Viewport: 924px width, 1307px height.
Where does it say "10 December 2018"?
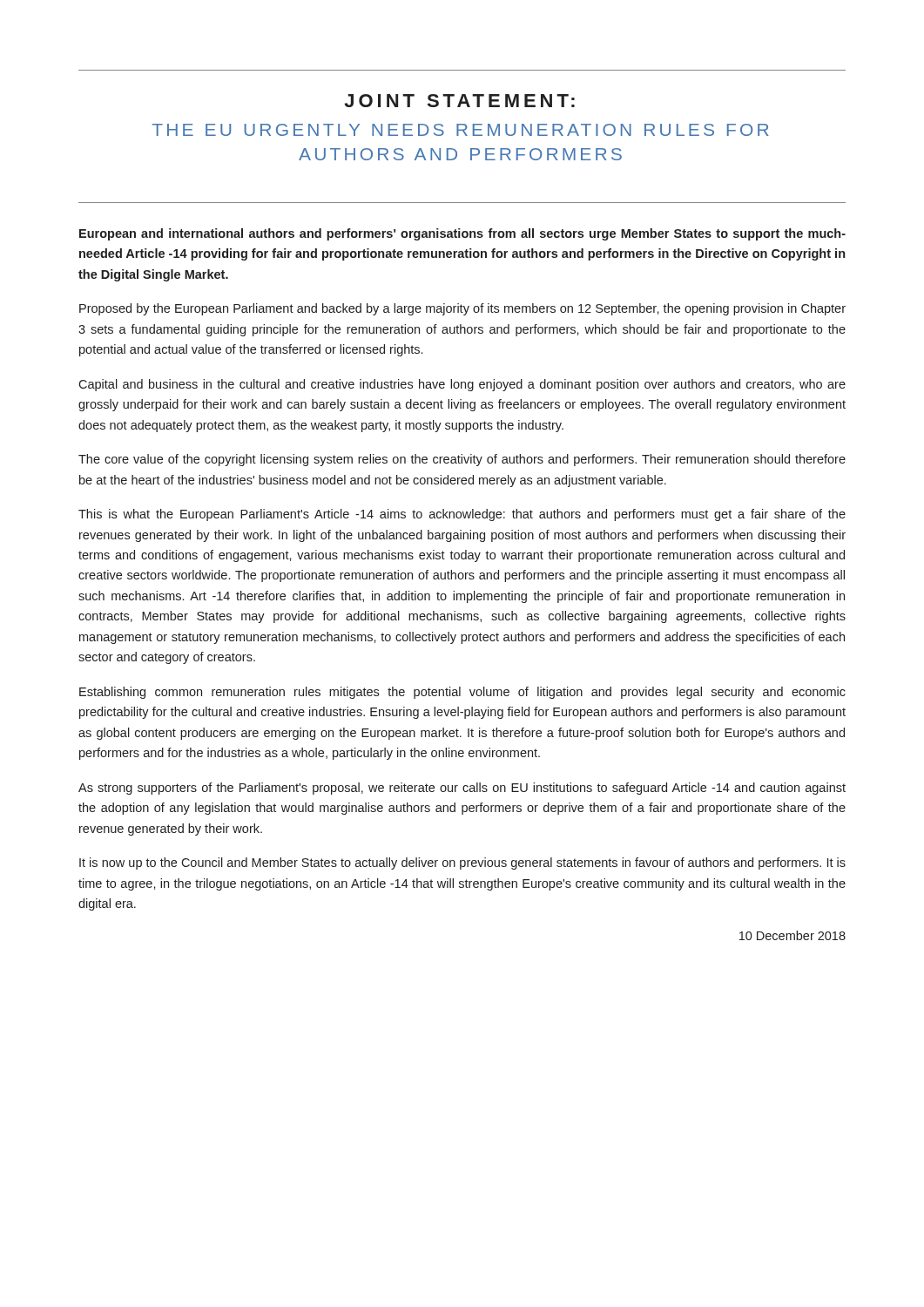pos(792,936)
